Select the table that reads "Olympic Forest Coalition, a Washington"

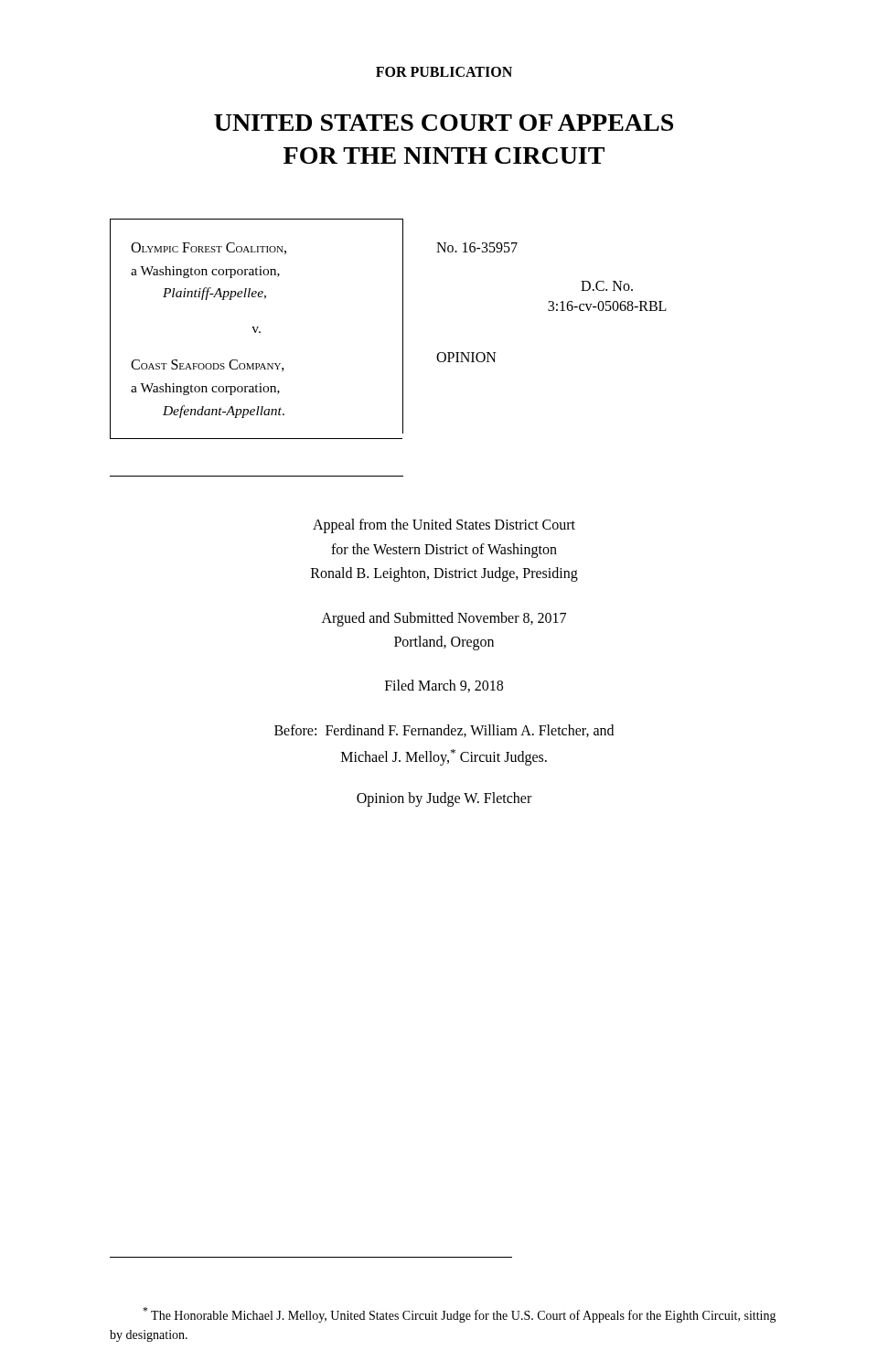(x=444, y=329)
